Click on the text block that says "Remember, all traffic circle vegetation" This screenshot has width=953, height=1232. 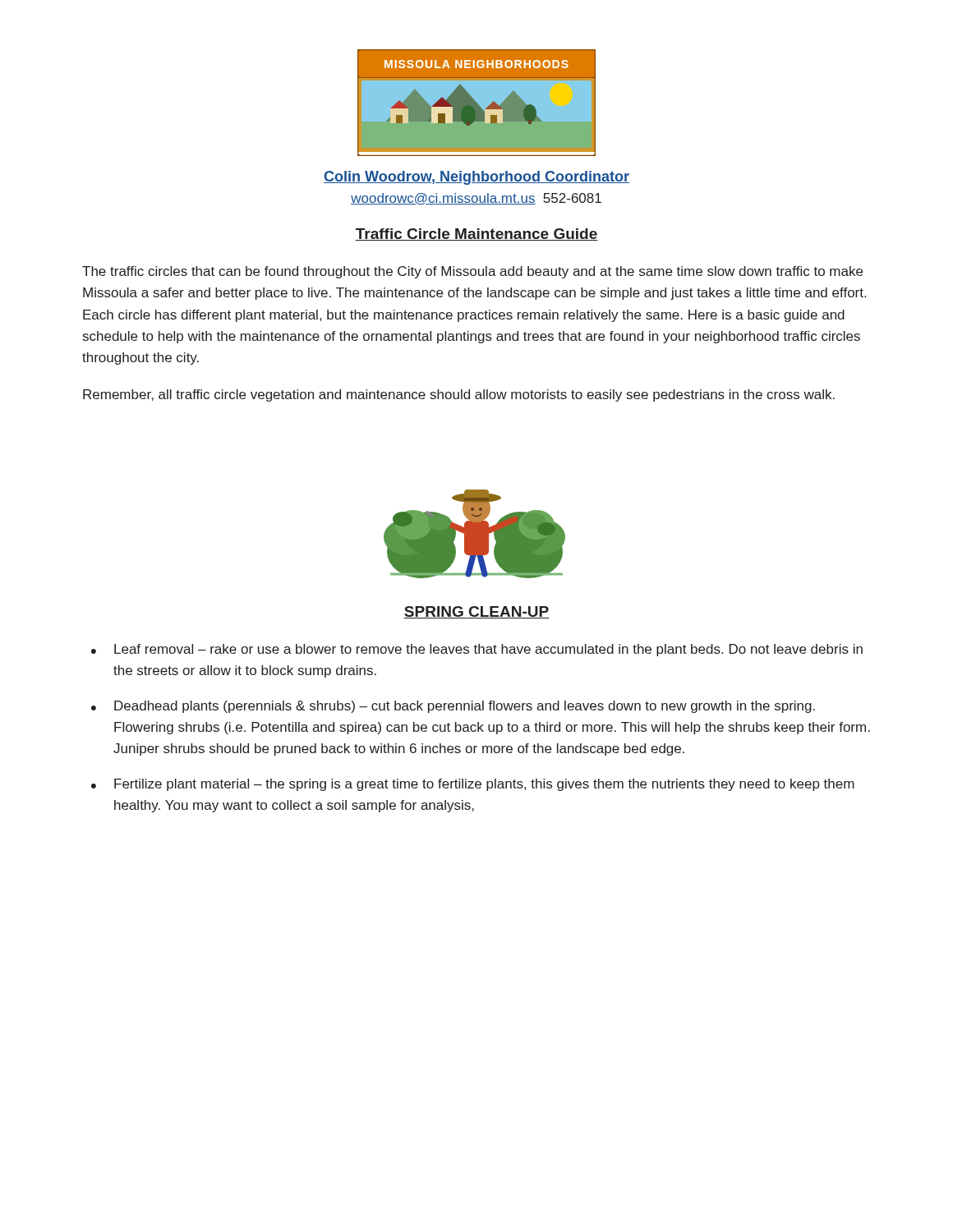(459, 394)
